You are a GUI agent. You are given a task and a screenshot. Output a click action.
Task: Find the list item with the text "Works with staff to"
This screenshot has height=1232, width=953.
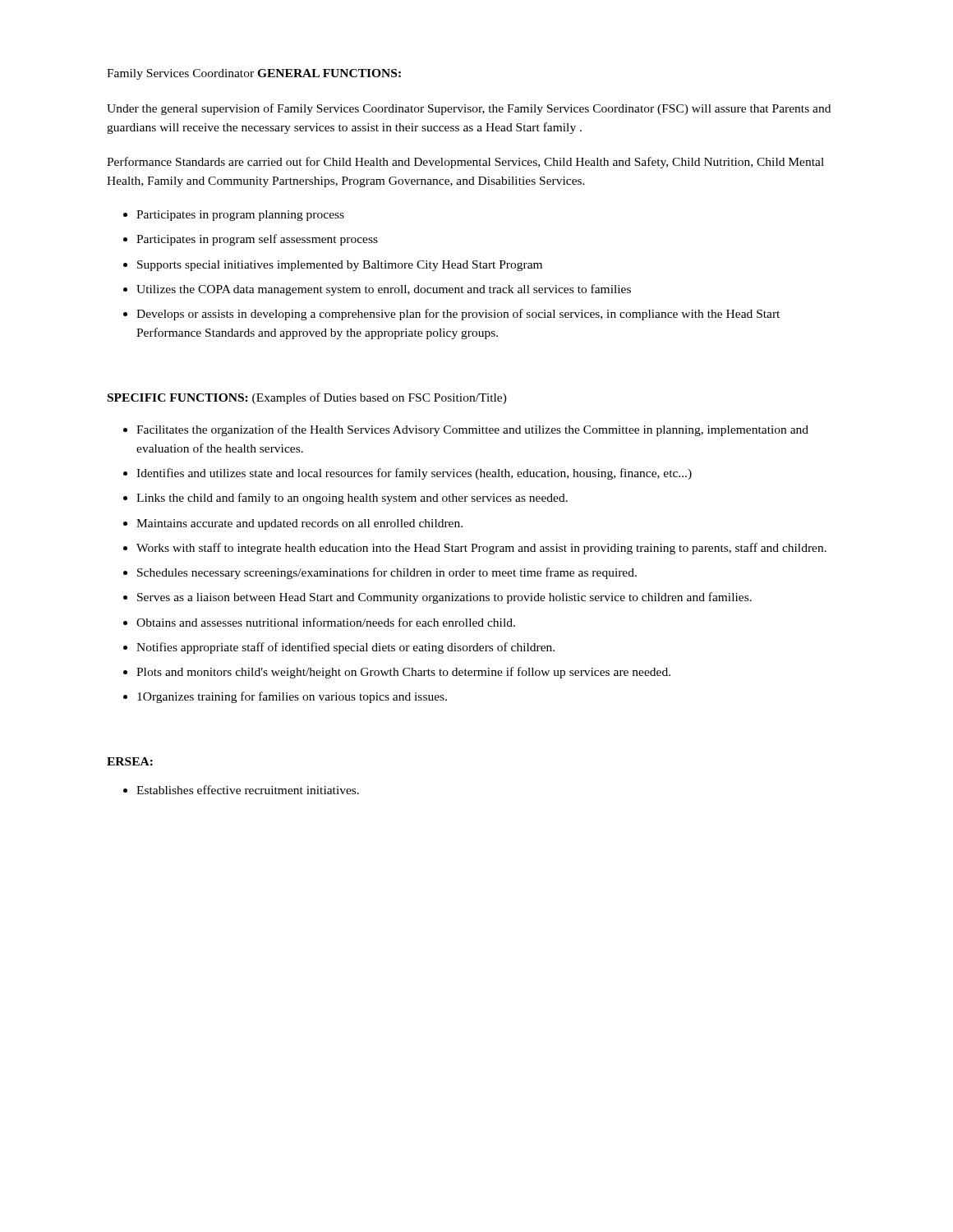(482, 547)
